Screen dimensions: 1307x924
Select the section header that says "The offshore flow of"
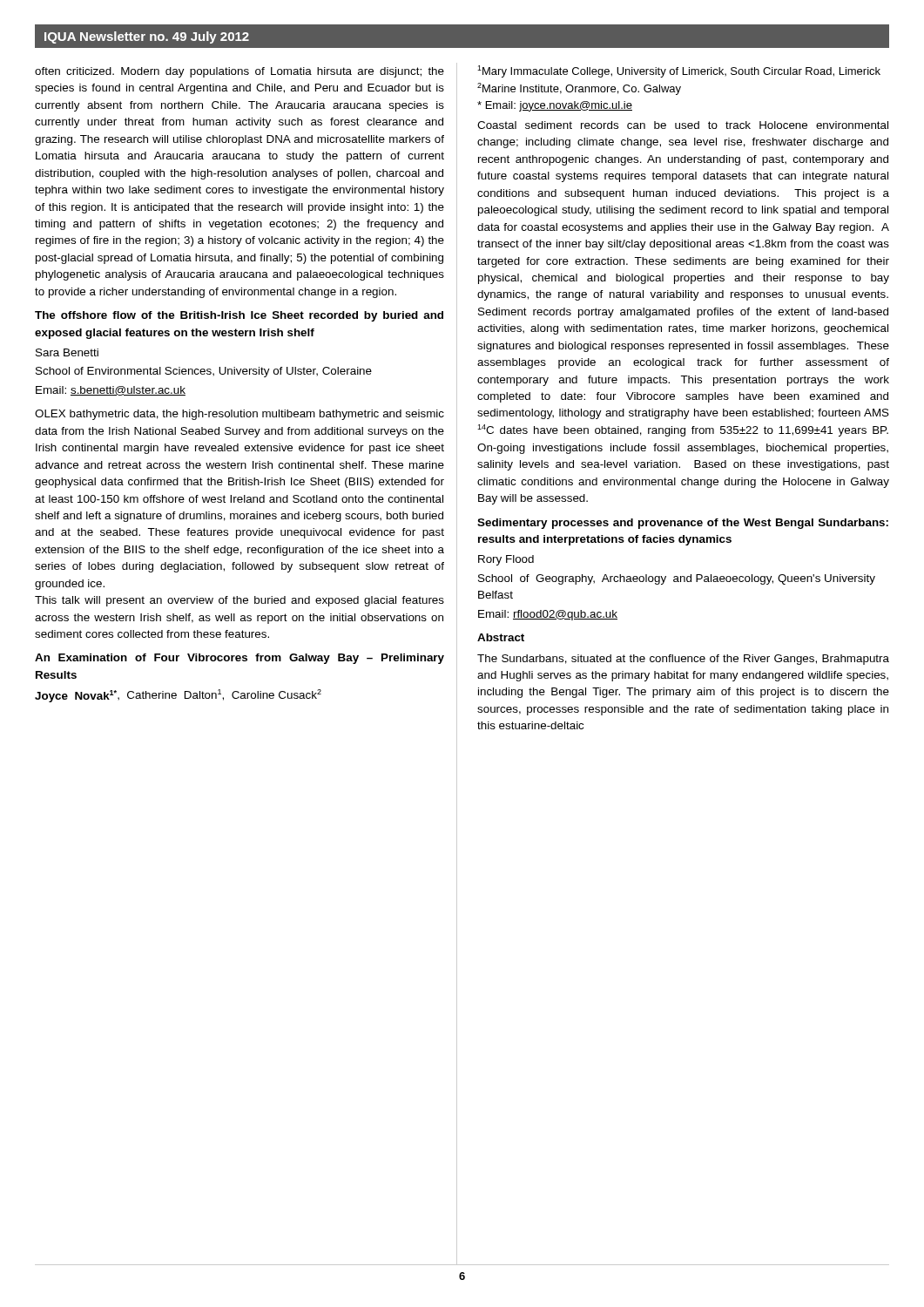[240, 324]
